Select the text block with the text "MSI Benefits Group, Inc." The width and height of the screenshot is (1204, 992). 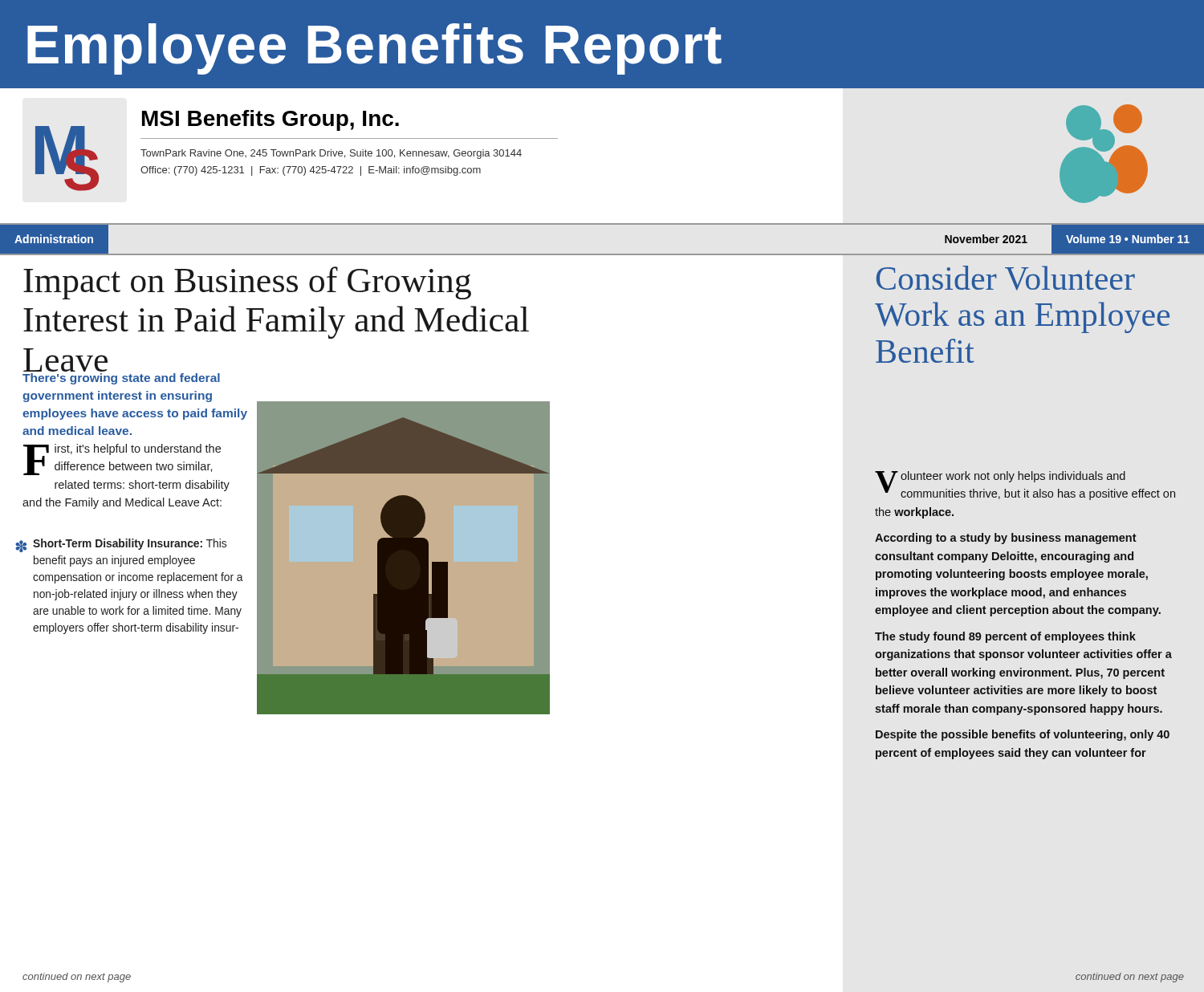click(349, 142)
